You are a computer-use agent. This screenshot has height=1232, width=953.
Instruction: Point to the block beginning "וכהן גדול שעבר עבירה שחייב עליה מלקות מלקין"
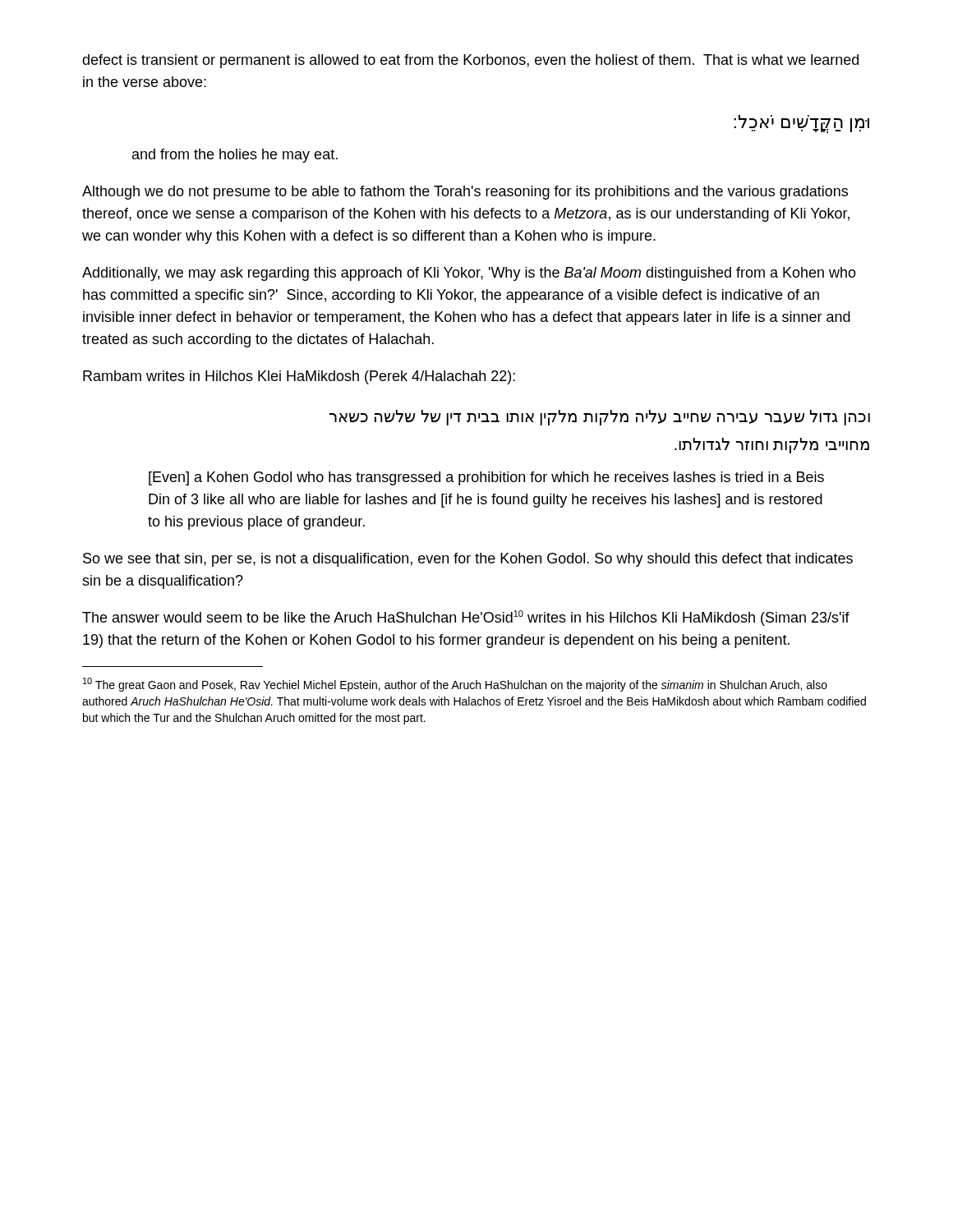600,430
